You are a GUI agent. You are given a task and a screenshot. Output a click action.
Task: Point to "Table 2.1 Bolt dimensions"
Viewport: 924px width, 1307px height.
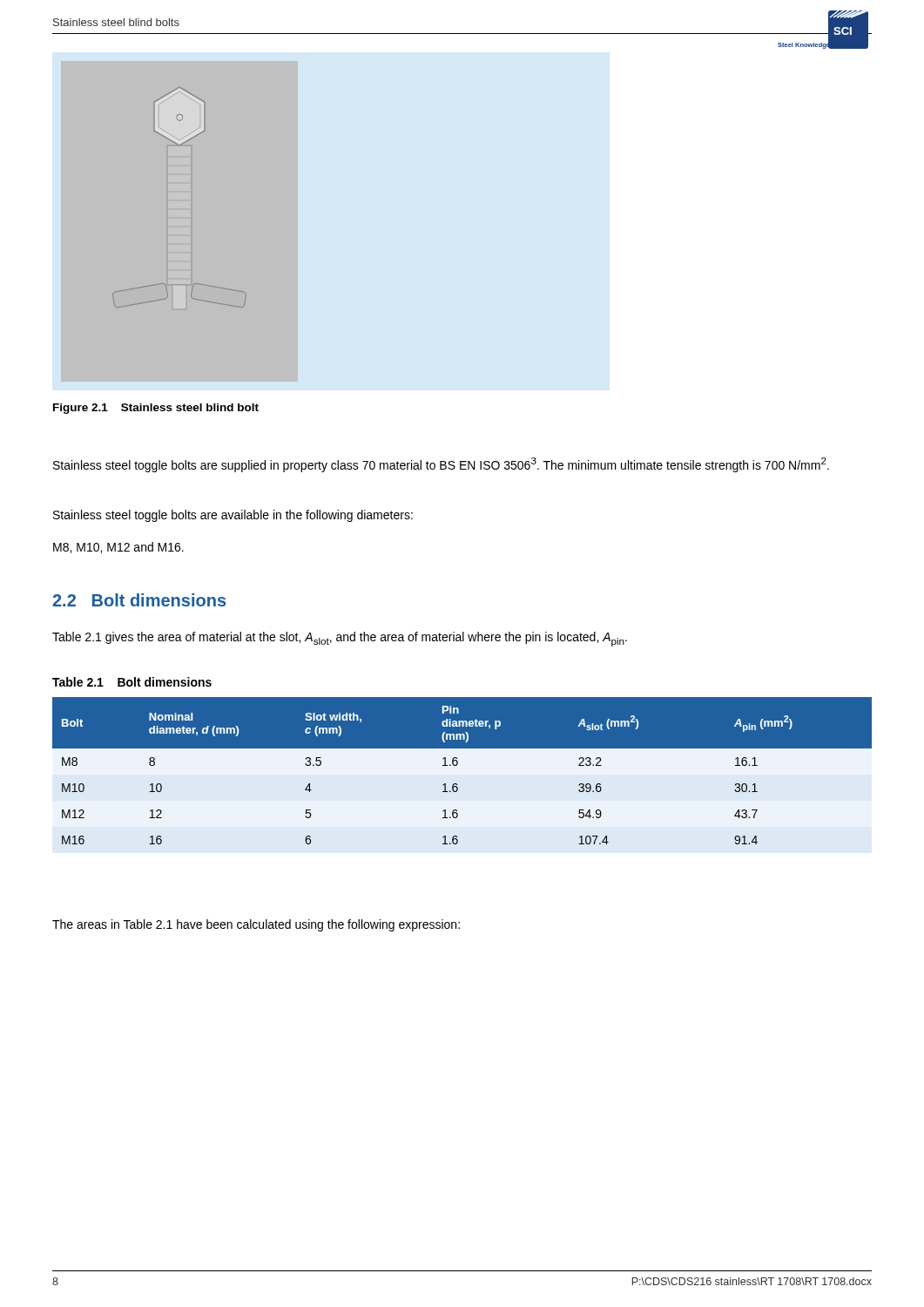132,682
